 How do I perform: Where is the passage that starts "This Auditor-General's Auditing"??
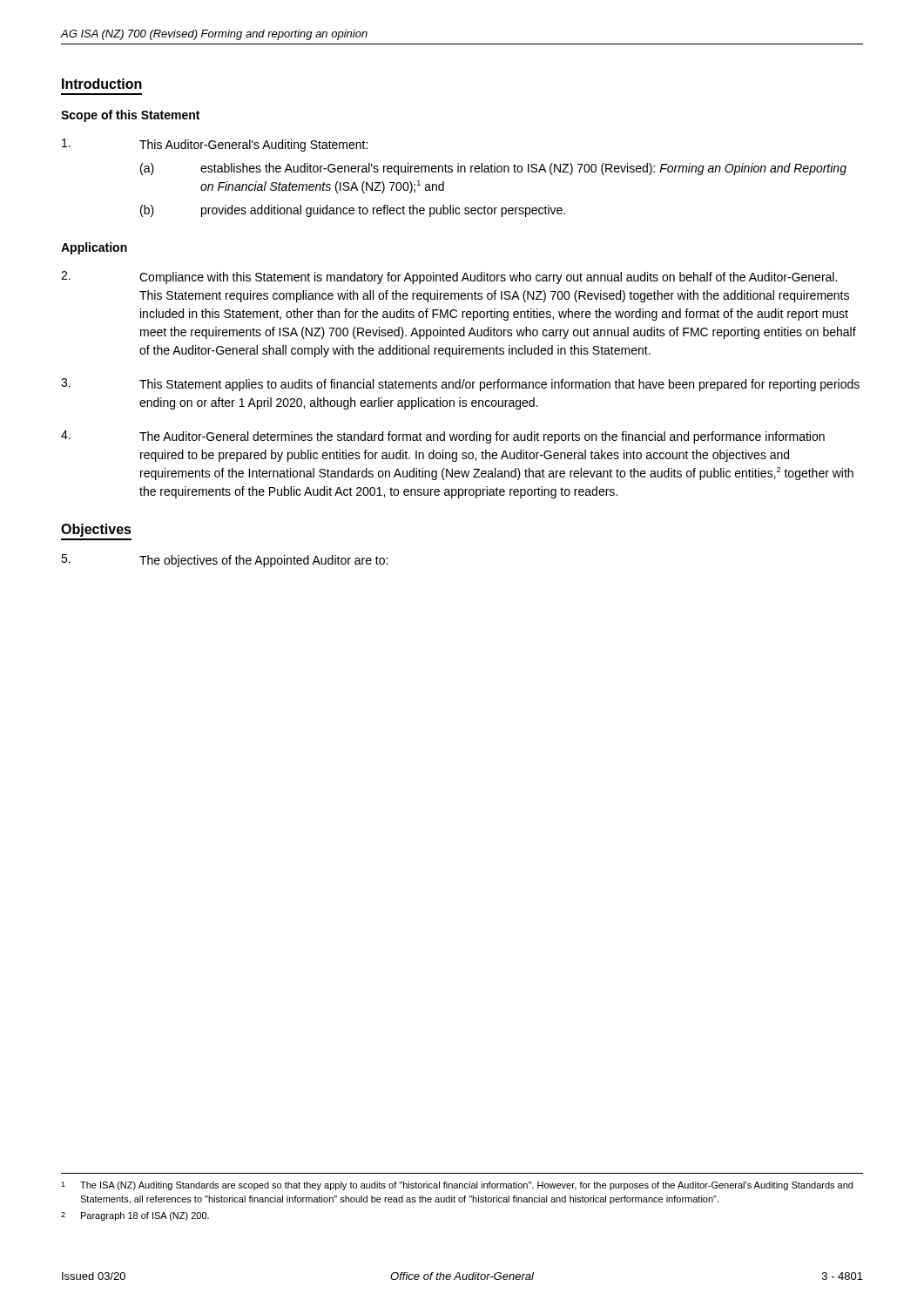pyautogui.click(x=462, y=180)
